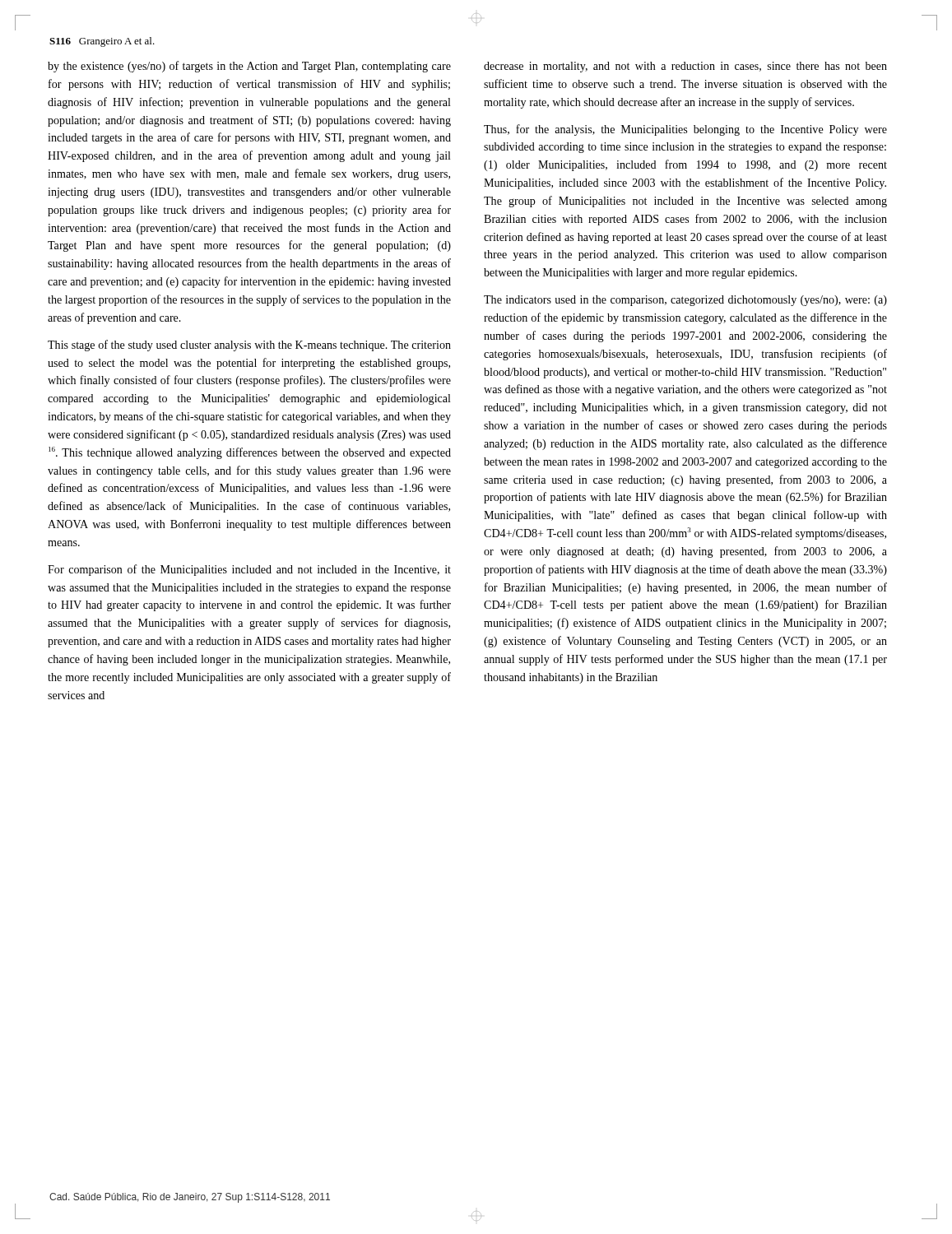
Task: Find the text block containing "For comparison of the"
Action: pos(249,633)
